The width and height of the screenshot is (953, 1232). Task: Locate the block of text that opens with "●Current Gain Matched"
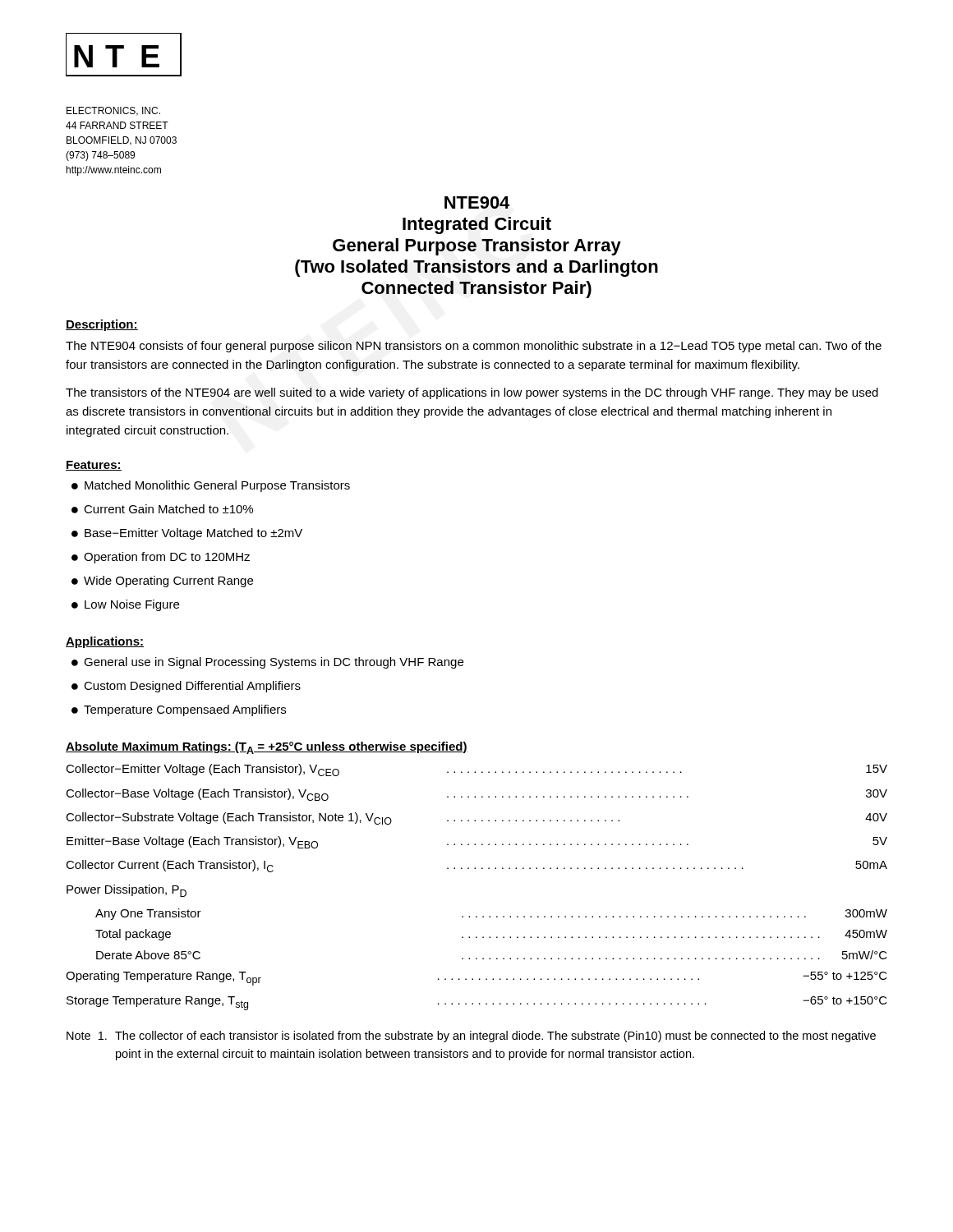coord(160,511)
